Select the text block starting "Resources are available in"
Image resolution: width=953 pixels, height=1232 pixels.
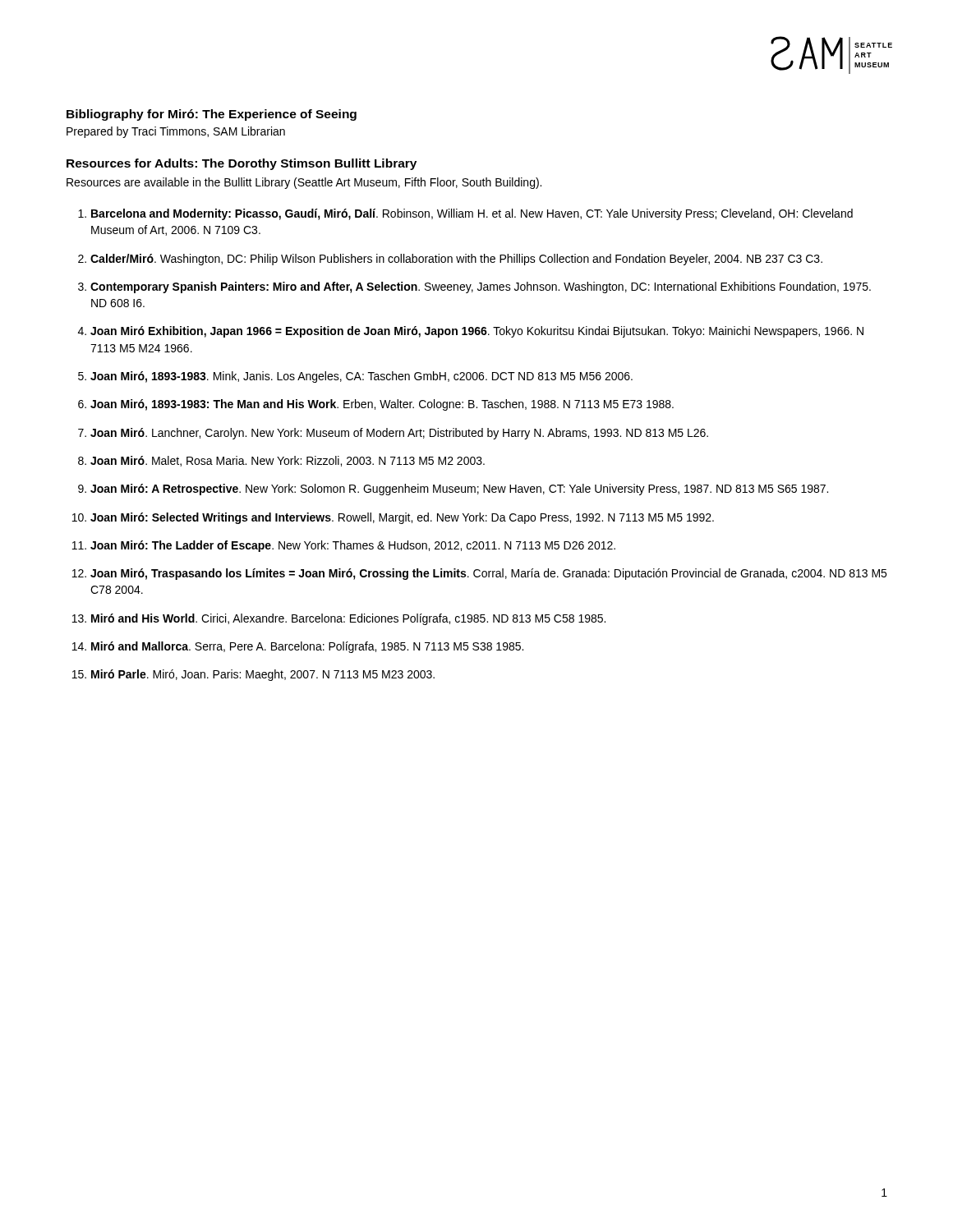pos(476,182)
